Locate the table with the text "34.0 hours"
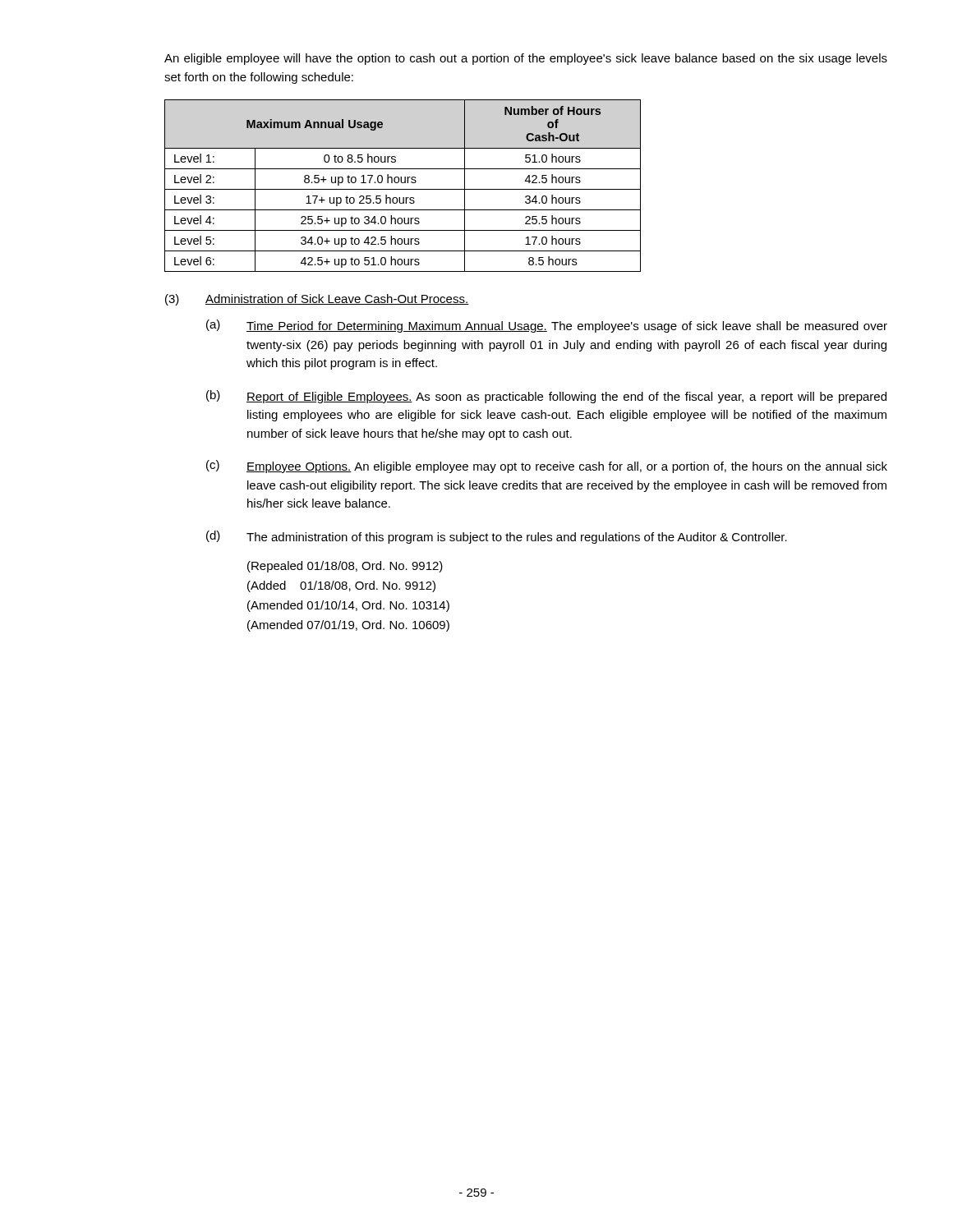Image resolution: width=953 pixels, height=1232 pixels. click(x=526, y=186)
